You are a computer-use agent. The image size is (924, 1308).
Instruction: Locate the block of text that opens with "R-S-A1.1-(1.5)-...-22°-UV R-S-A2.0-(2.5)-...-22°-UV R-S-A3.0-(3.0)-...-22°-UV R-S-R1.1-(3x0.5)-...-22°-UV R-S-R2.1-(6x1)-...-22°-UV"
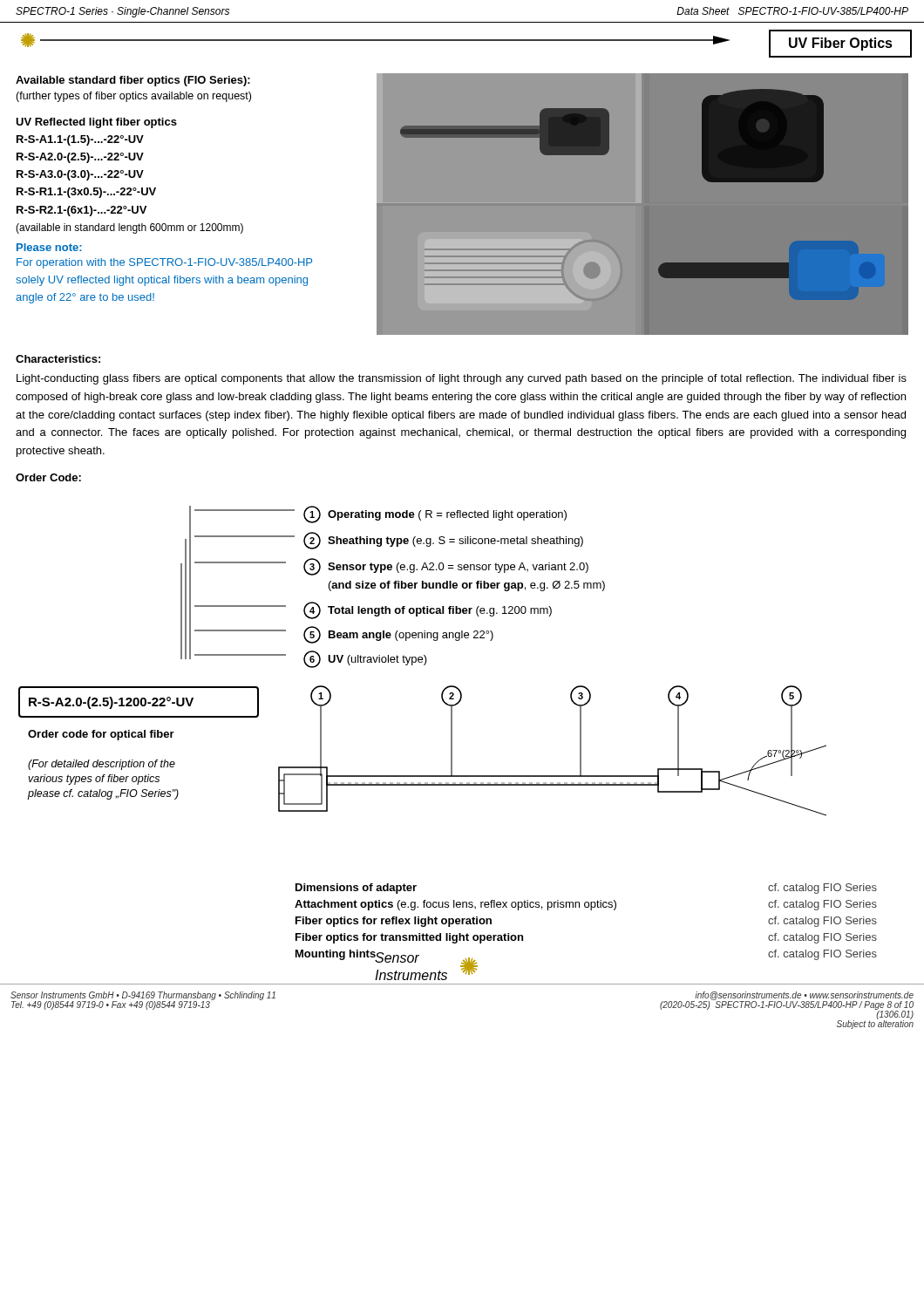pyautogui.click(x=130, y=183)
